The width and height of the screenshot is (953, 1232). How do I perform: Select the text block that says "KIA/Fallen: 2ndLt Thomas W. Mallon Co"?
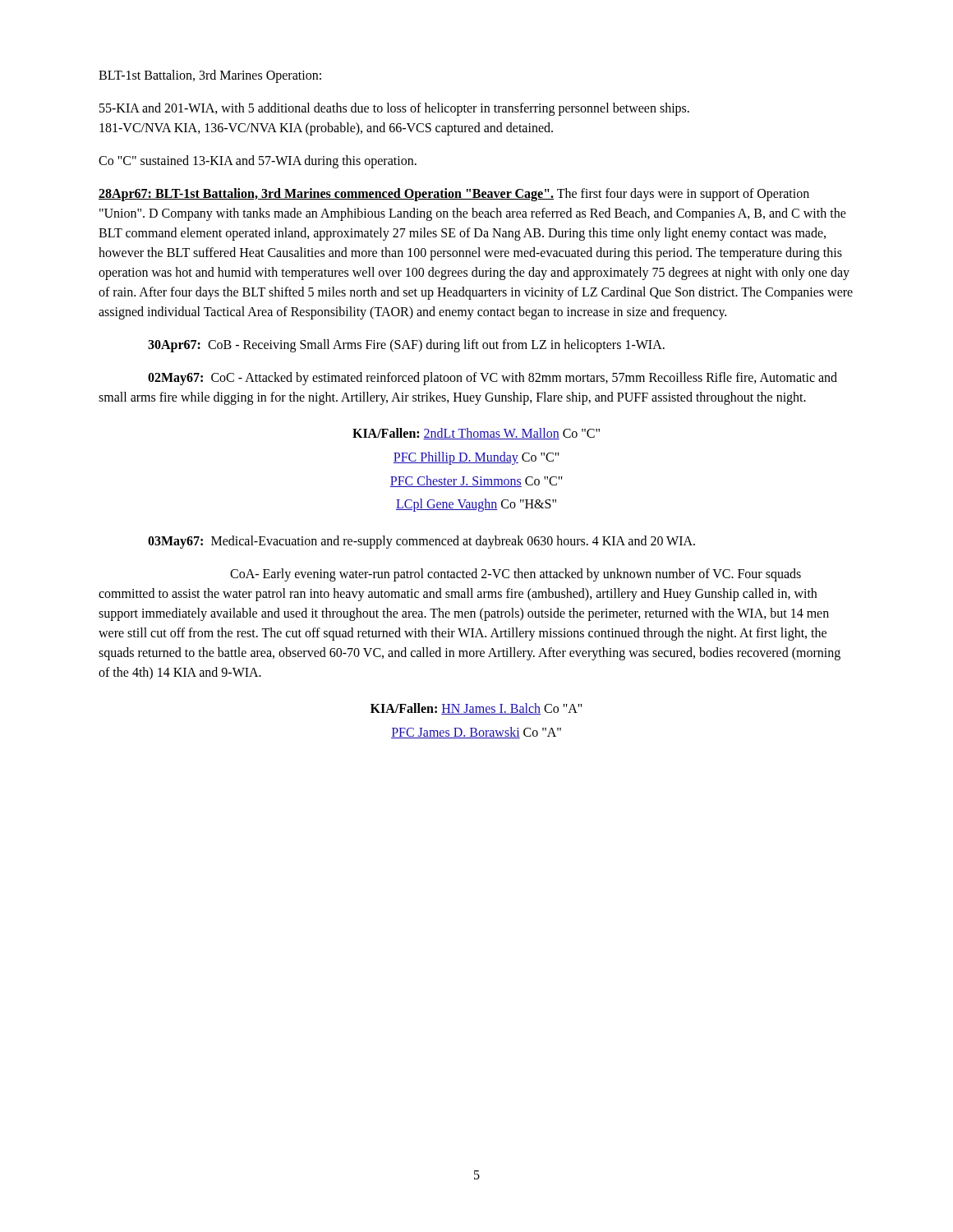(476, 469)
